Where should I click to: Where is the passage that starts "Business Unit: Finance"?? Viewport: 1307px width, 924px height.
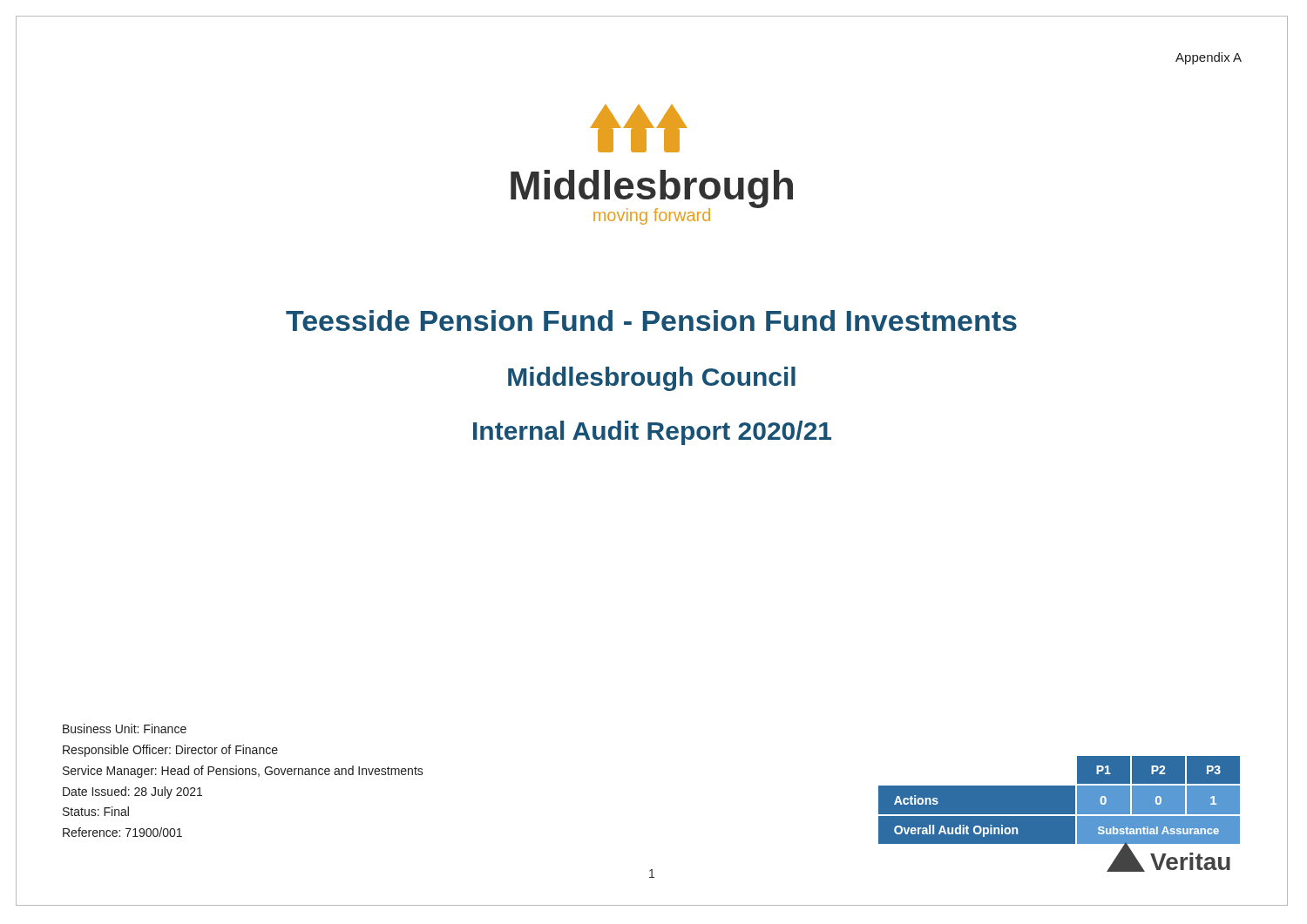point(243,781)
